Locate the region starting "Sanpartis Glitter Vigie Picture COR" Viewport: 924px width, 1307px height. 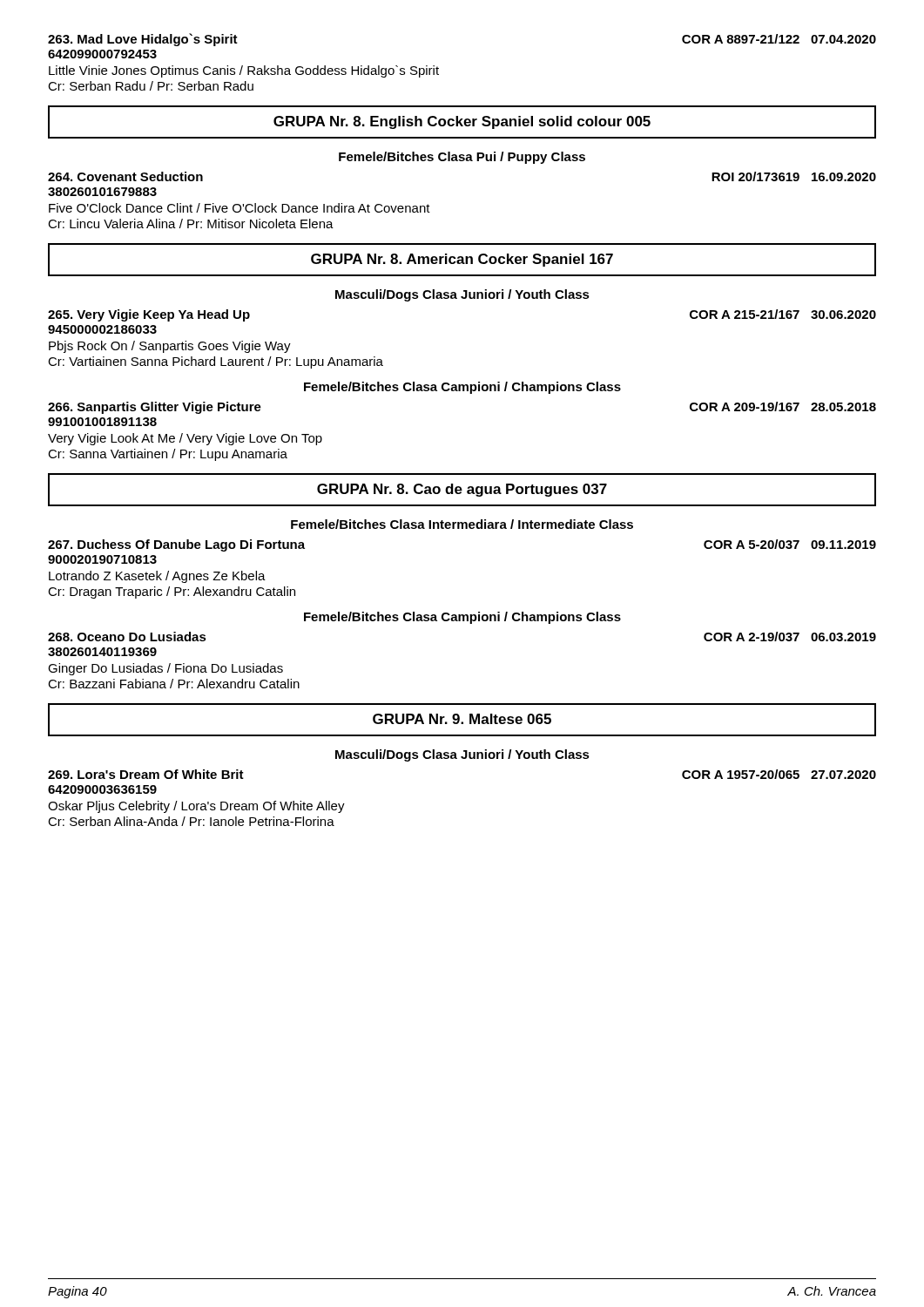pos(155,407)
